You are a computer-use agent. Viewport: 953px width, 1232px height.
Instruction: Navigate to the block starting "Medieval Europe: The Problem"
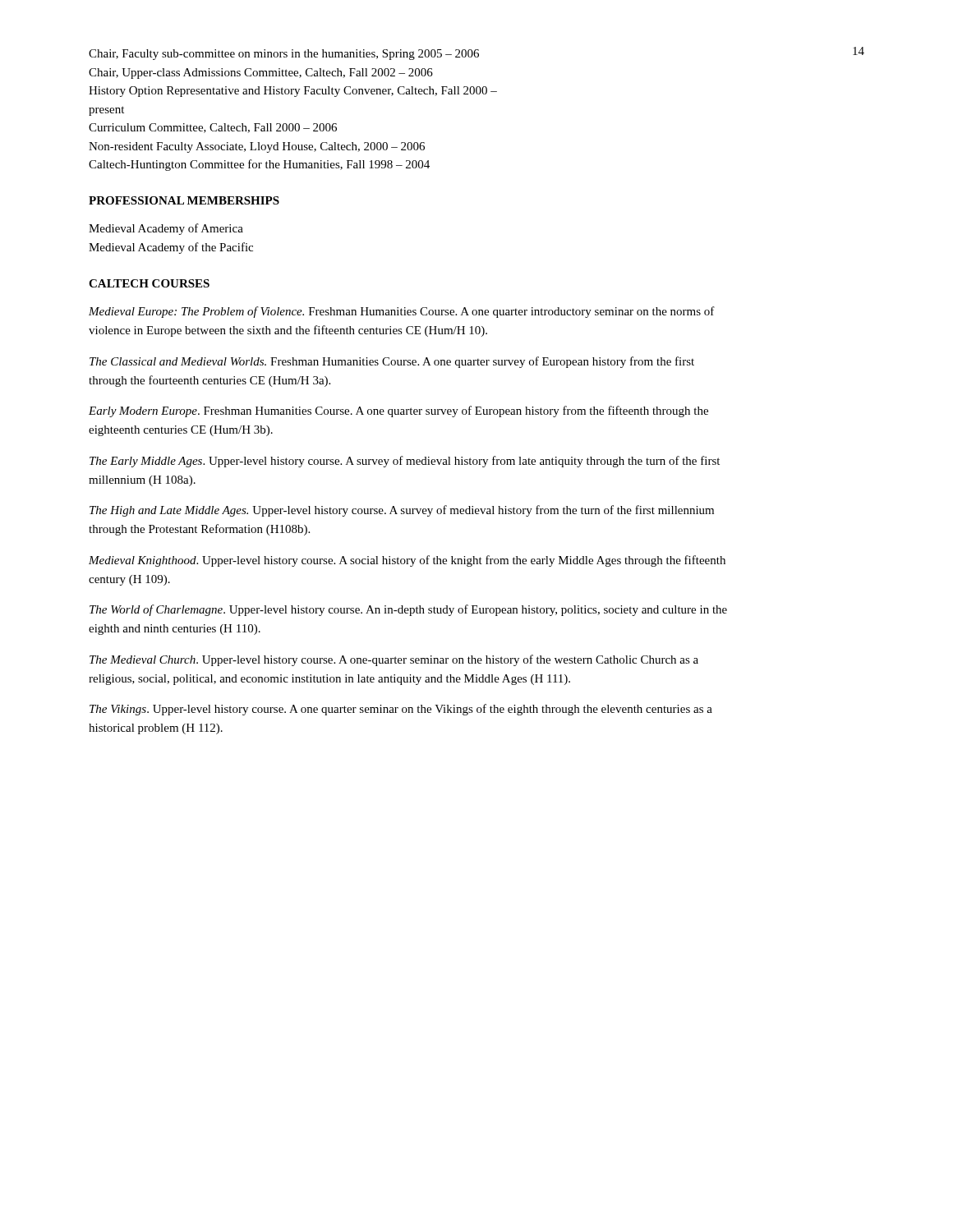[401, 321]
